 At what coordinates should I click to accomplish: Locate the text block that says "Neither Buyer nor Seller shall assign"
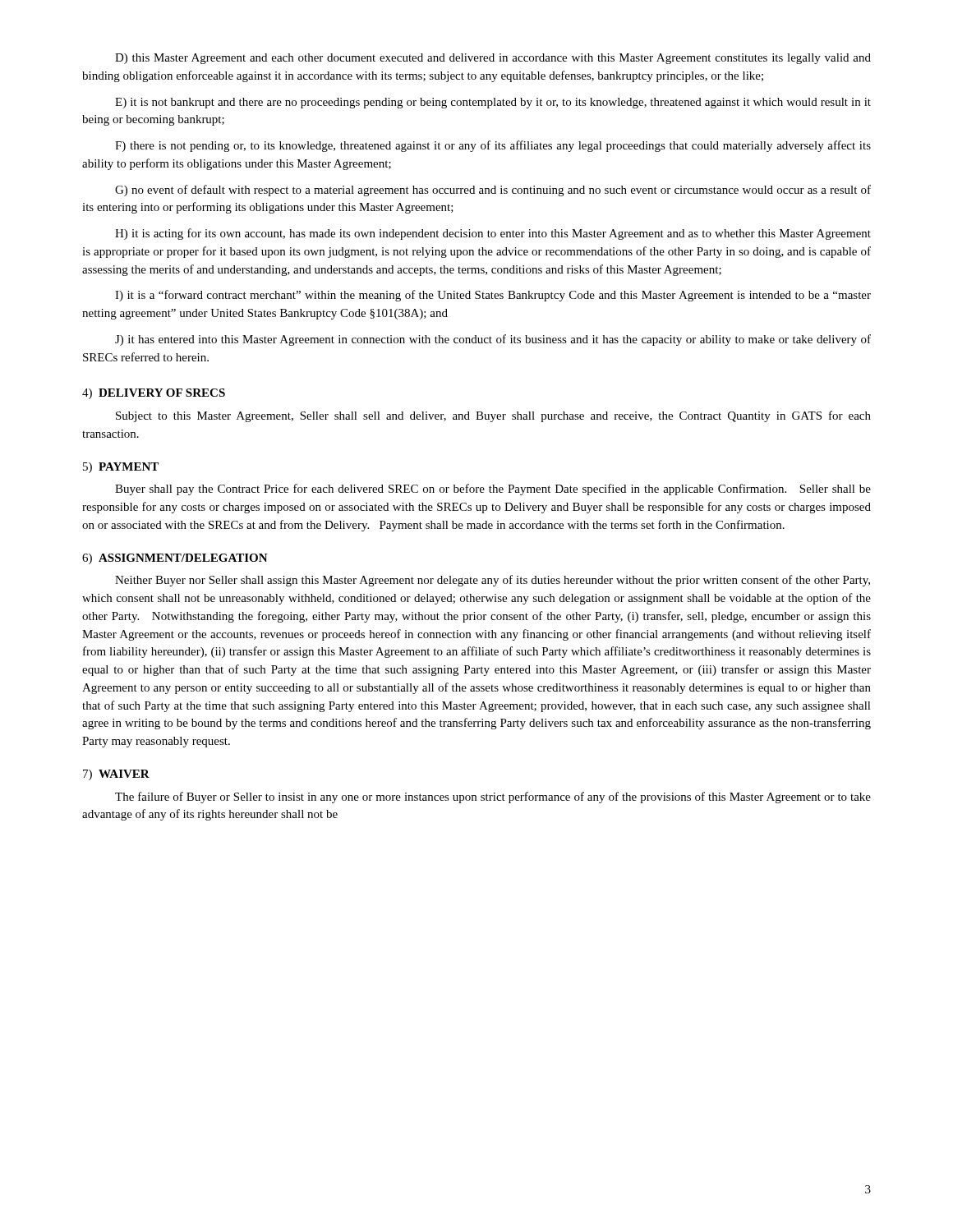pyautogui.click(x=476, y=660)
